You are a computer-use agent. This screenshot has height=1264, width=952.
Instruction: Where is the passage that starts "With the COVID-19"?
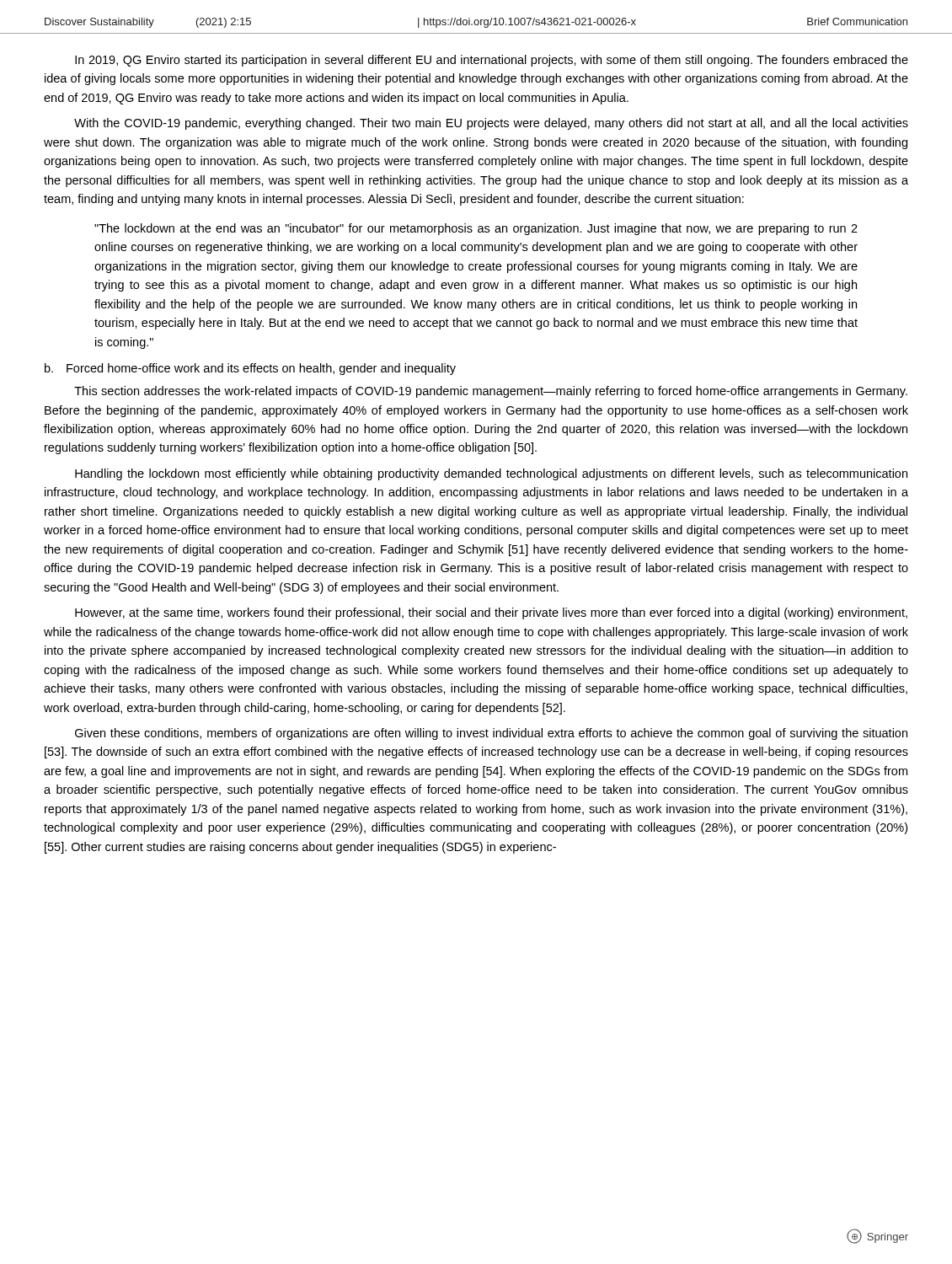click(476, 161)
